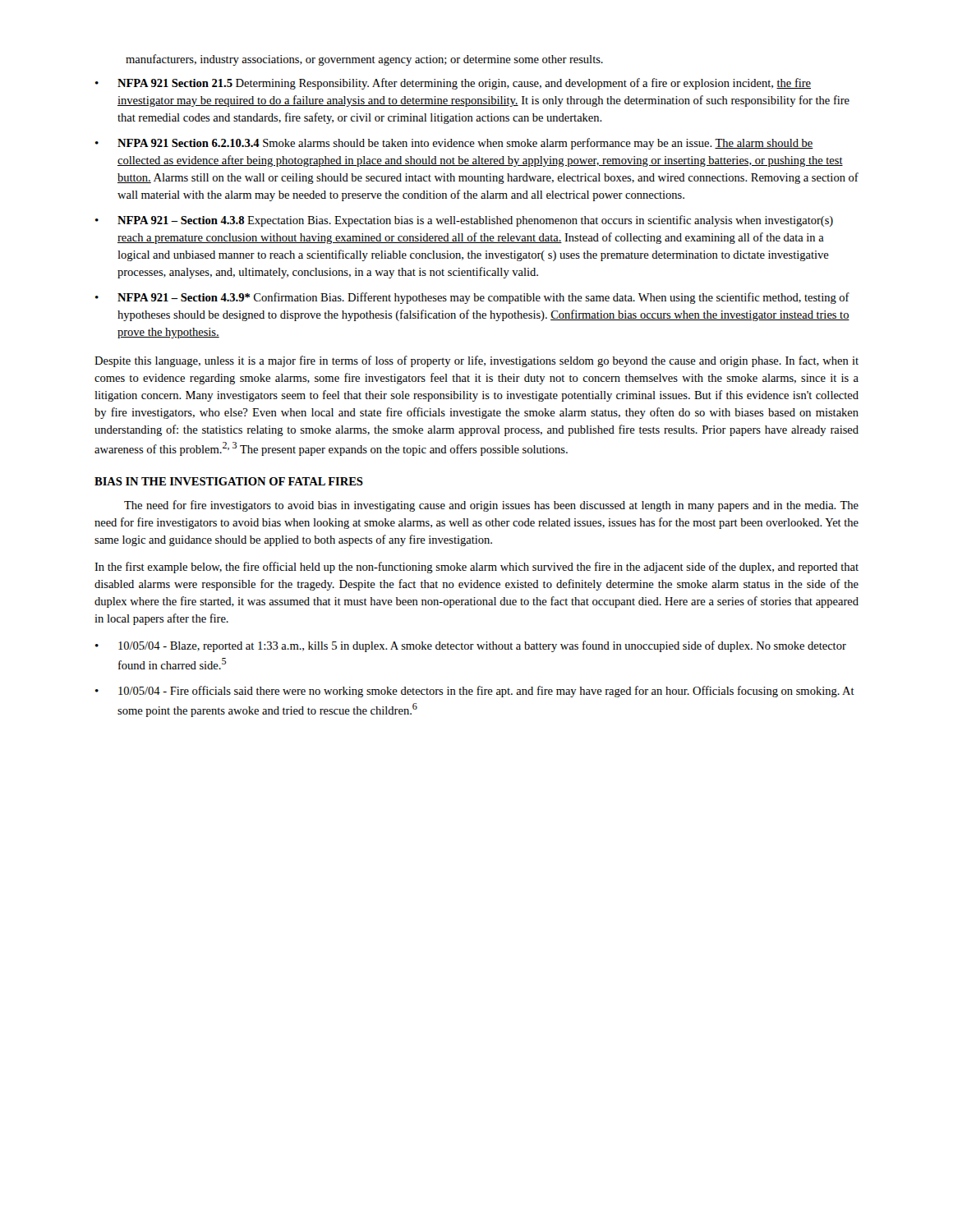Click the passage that begins "• NFPA 921 – Section 4.3.8 Expectation"
Image resolution: width=953 pixels, height=1232 pixels.
(x=476, y=247)
